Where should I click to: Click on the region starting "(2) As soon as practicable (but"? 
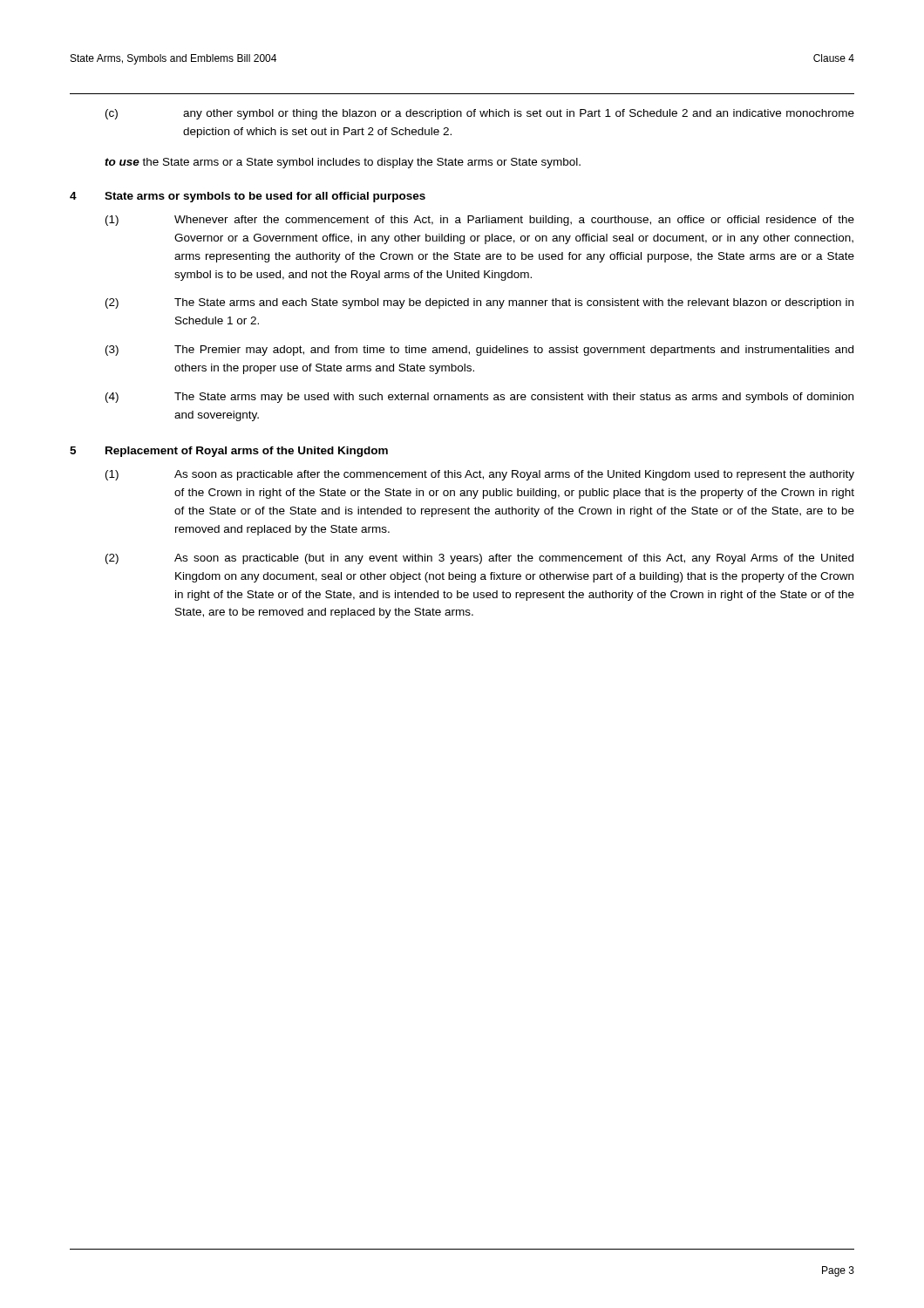pos(462,586)
